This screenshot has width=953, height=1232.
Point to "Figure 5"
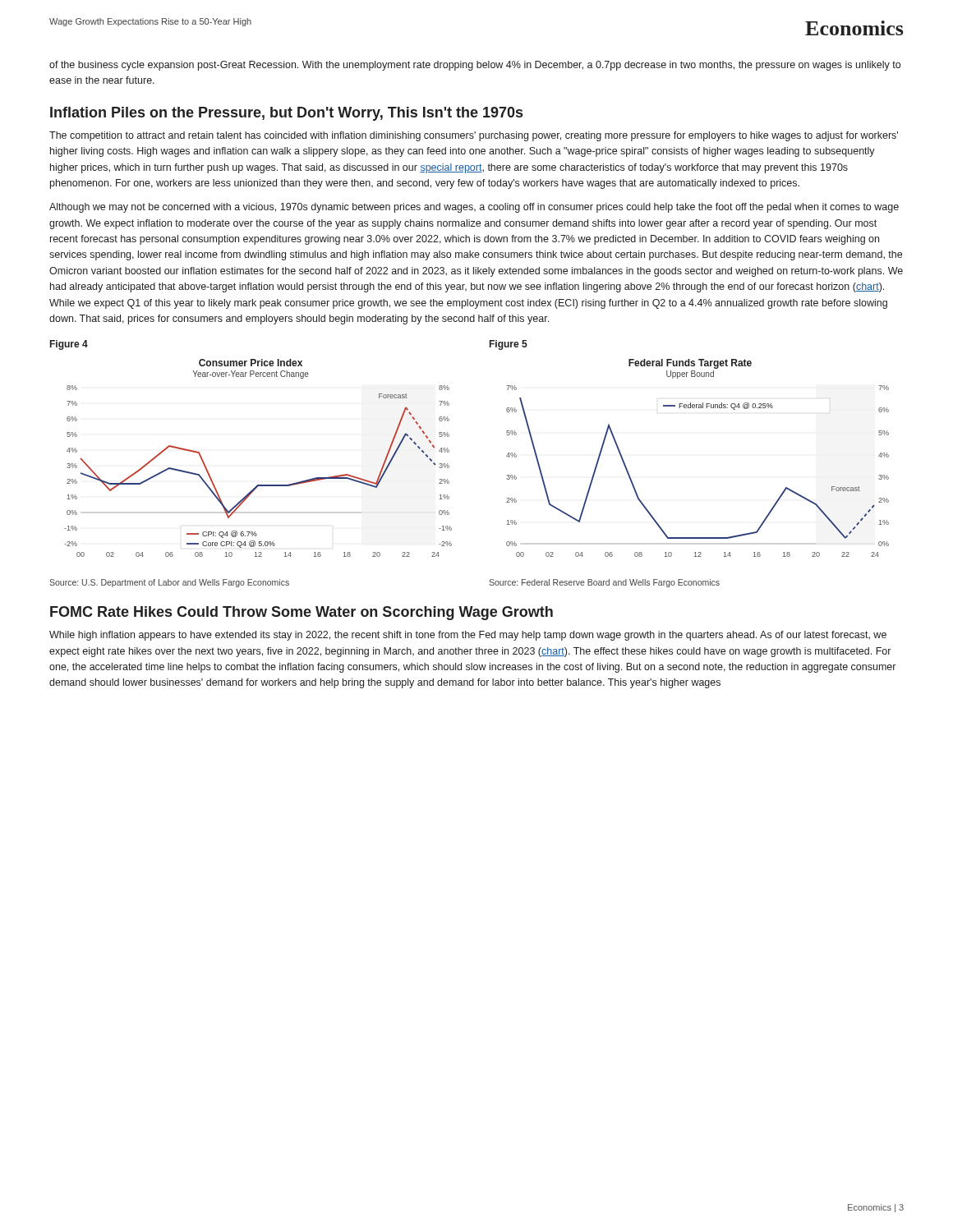click(508, 344)
